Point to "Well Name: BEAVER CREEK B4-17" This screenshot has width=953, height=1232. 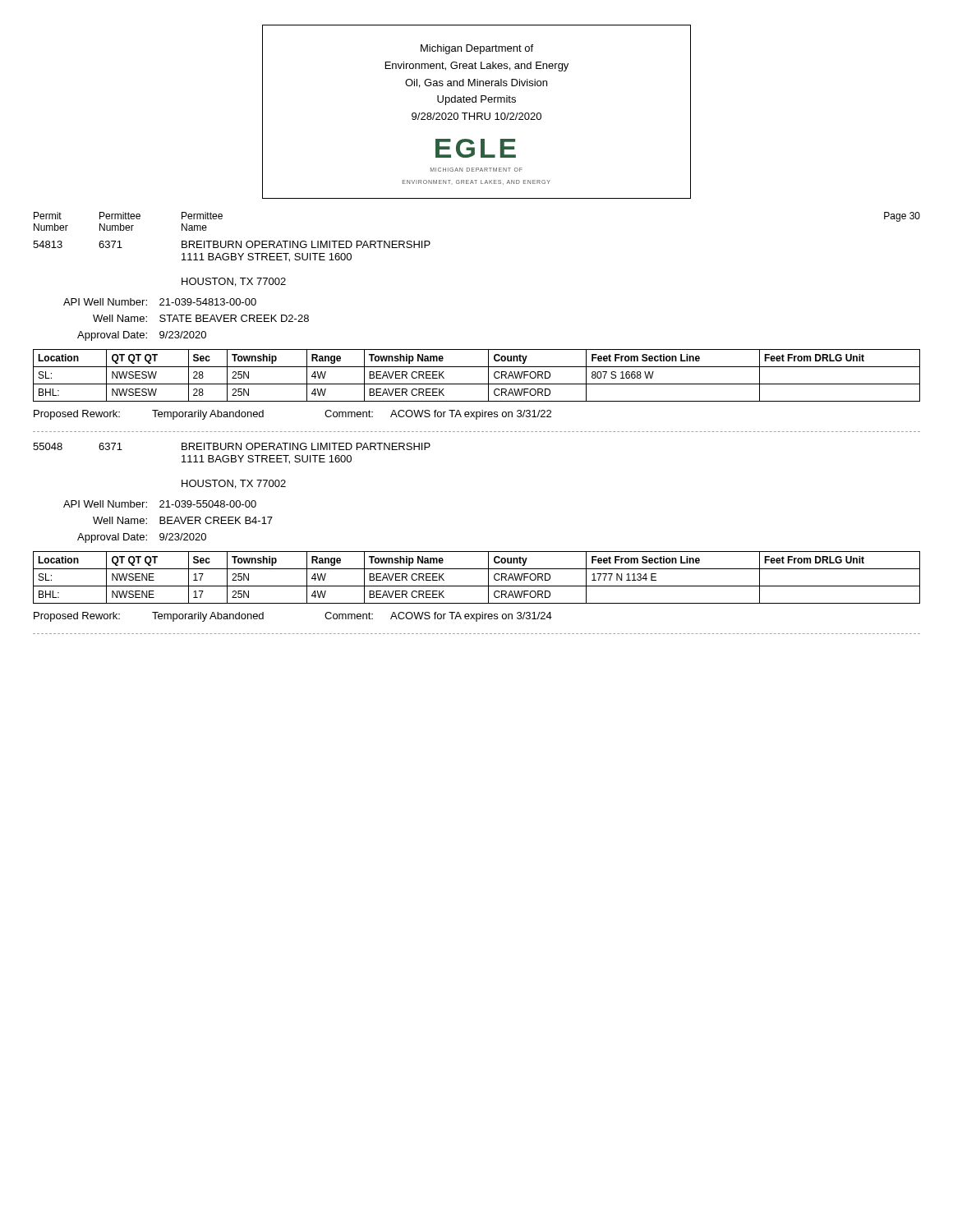coord(153,520)
